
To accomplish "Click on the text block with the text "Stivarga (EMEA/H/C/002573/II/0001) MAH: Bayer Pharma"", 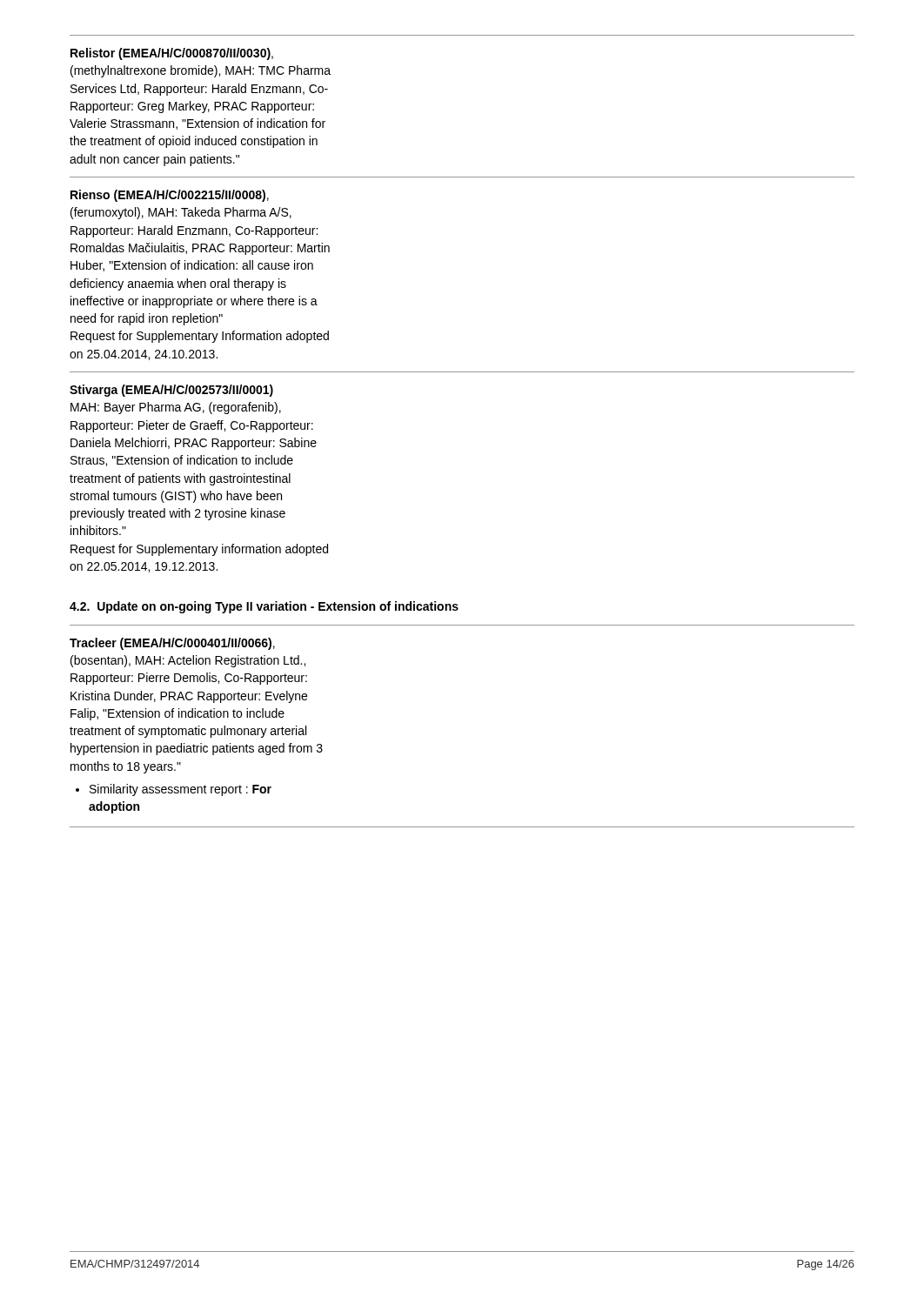I will click(x=171, y=391).
